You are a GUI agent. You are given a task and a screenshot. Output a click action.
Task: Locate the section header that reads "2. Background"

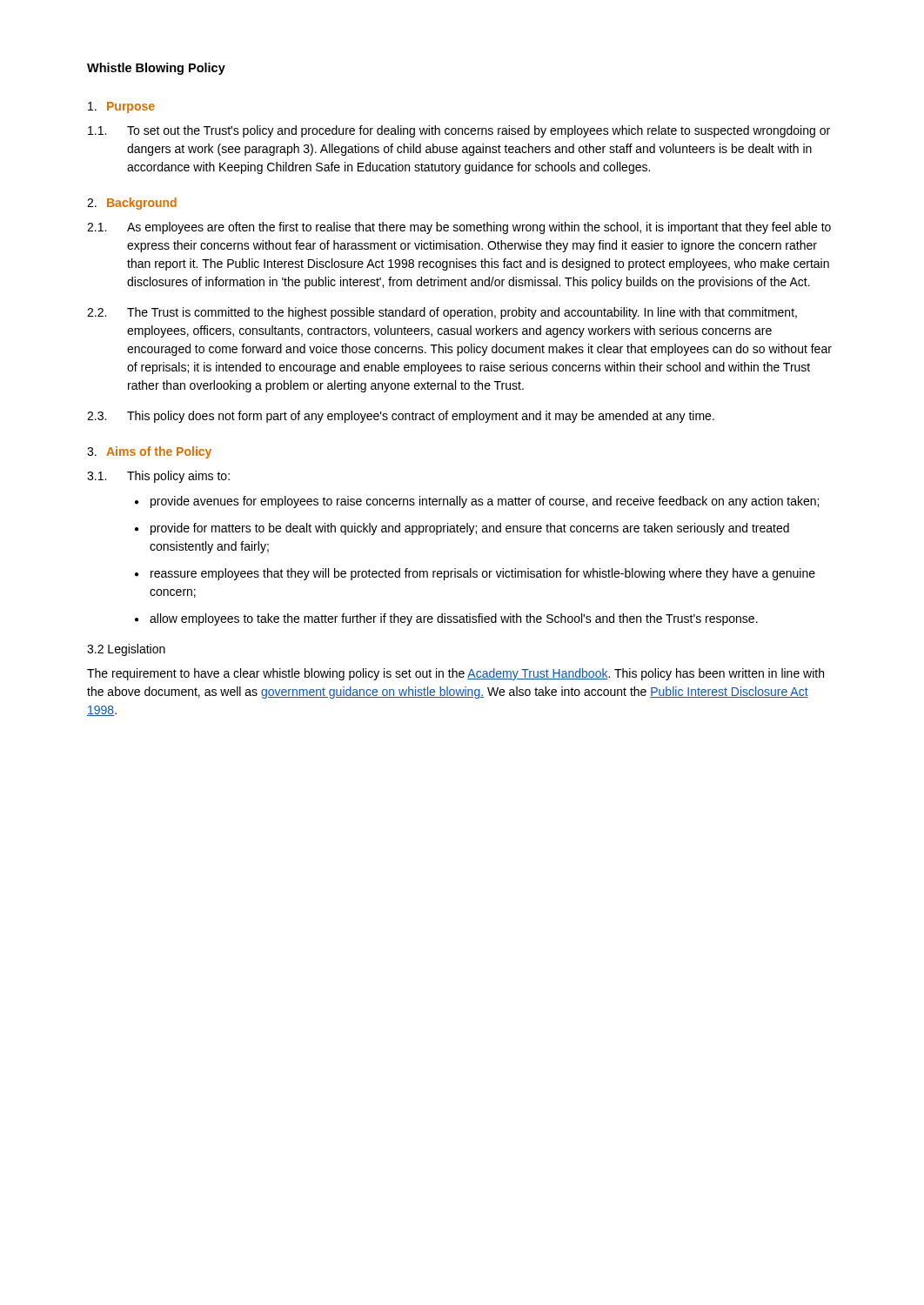(132, 203)
